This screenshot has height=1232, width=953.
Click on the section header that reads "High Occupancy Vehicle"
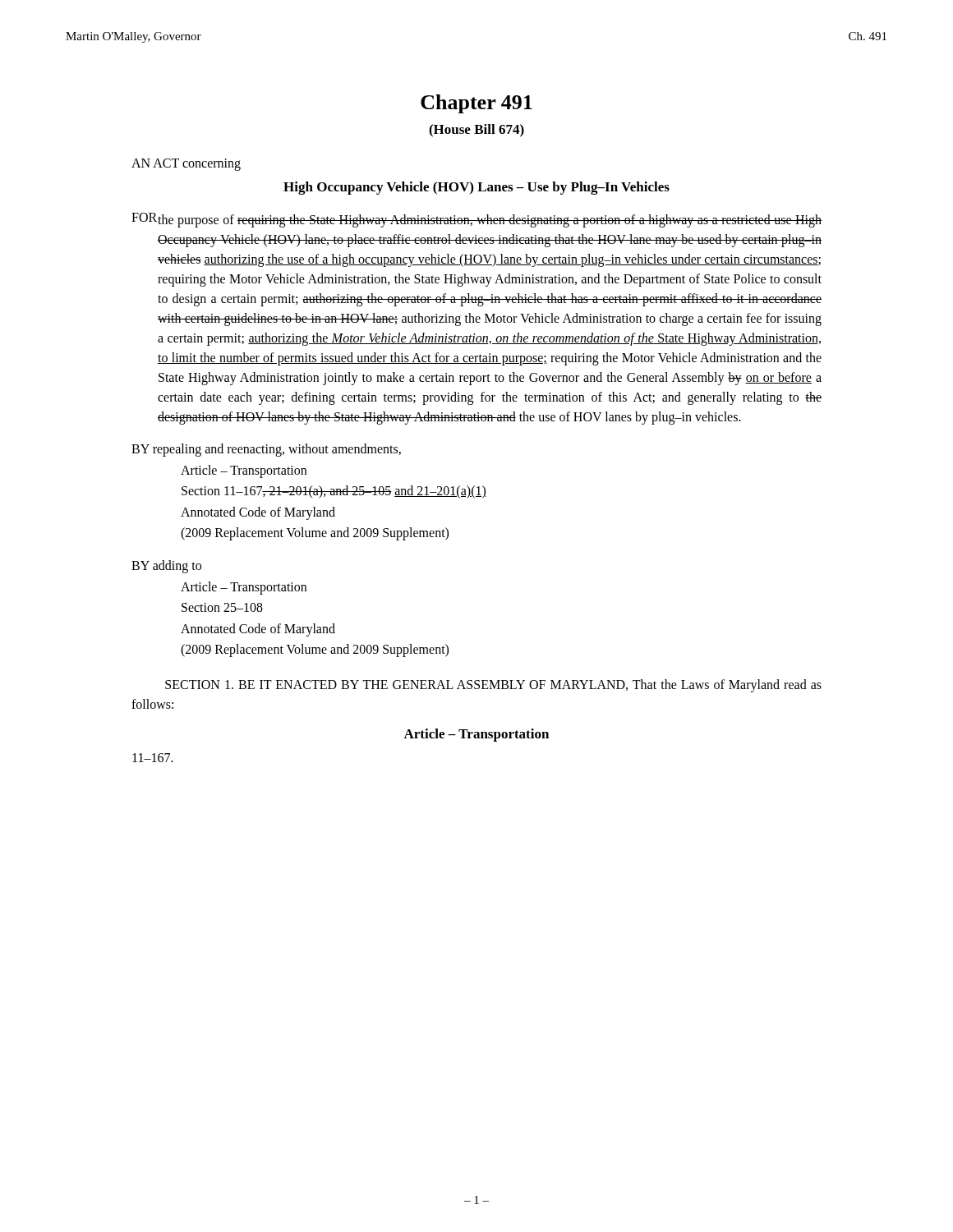[476, 187]
